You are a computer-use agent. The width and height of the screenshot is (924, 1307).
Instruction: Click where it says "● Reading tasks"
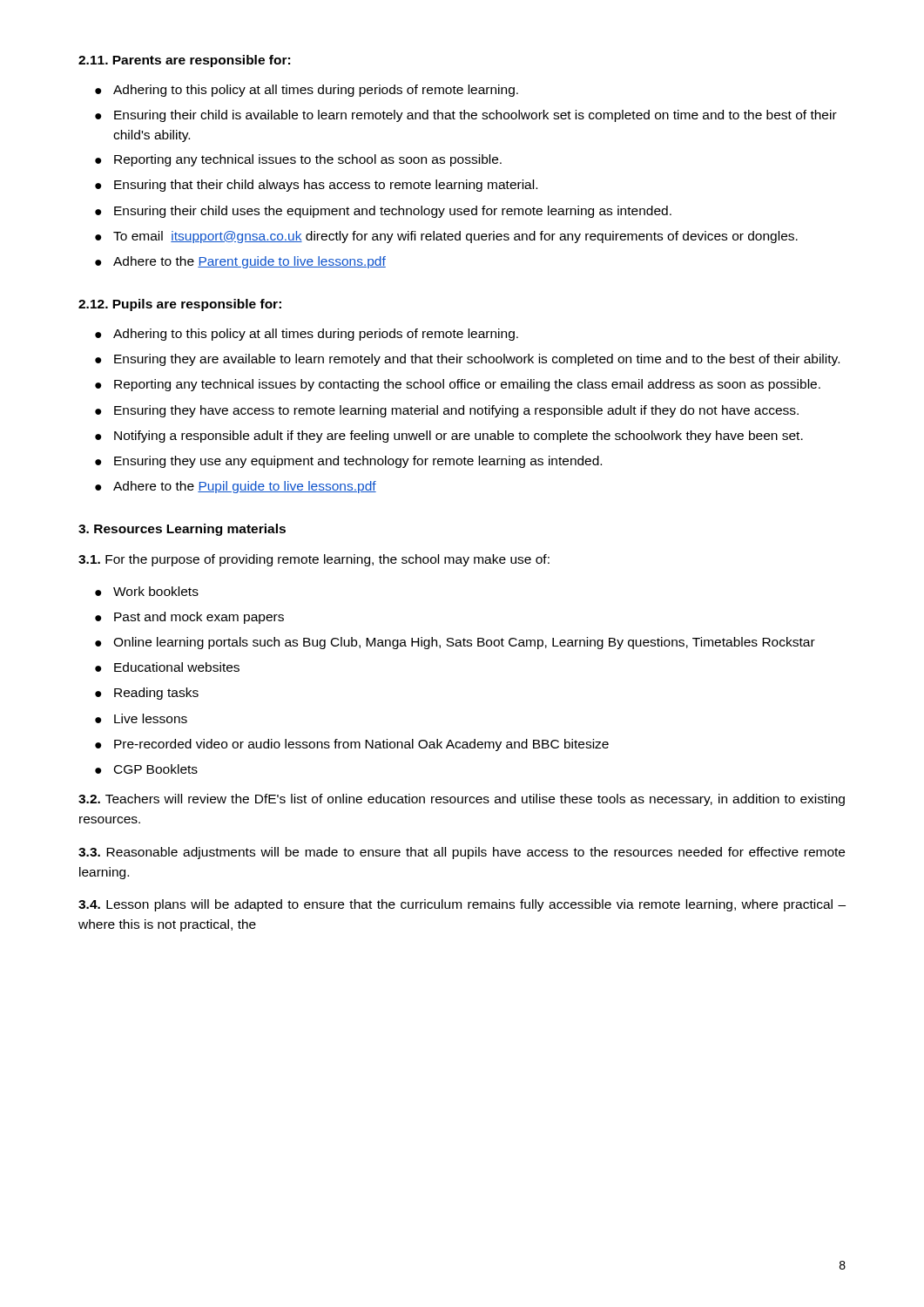(147, 694)
